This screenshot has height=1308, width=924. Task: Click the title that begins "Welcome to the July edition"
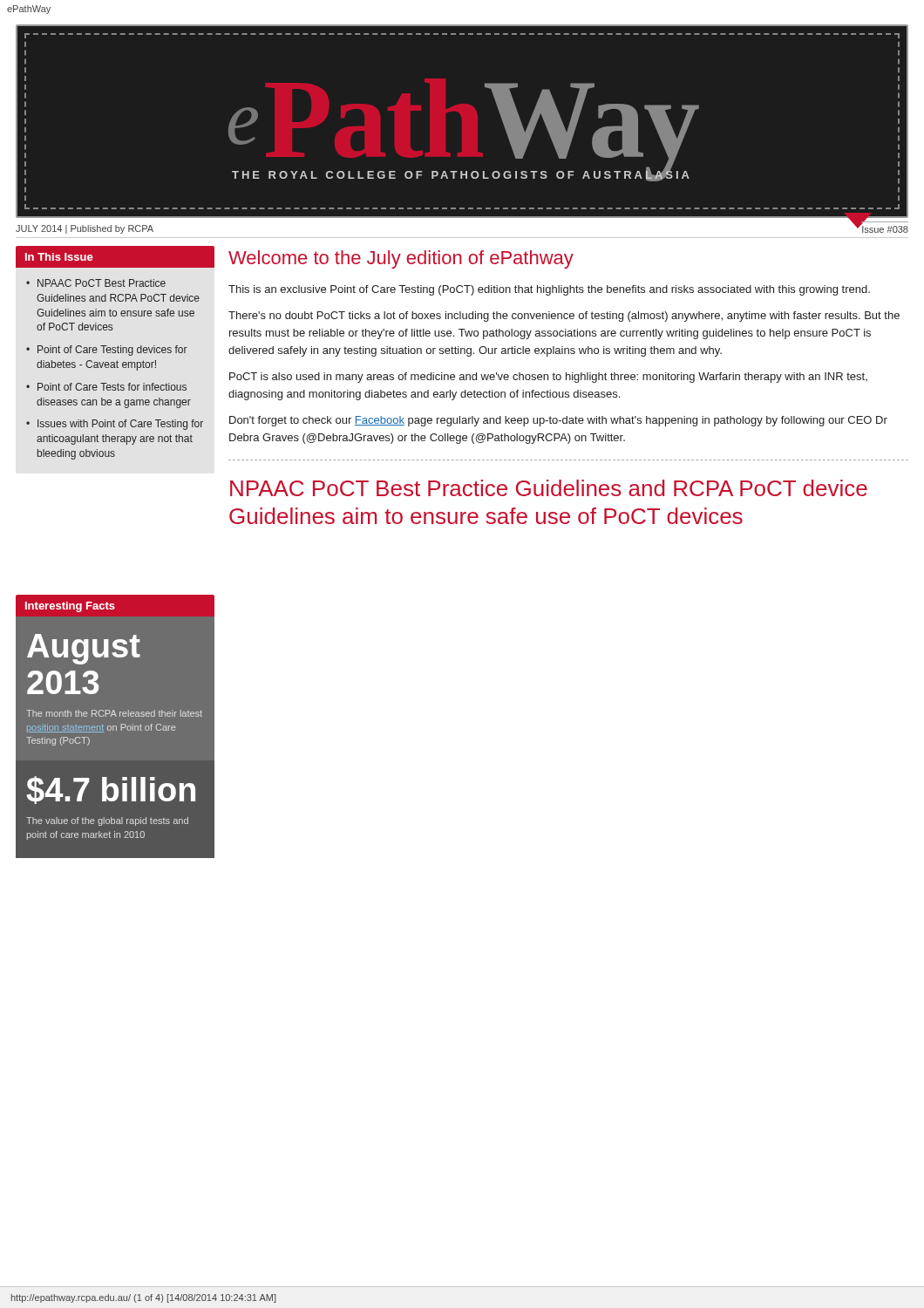tap(401, 258)
